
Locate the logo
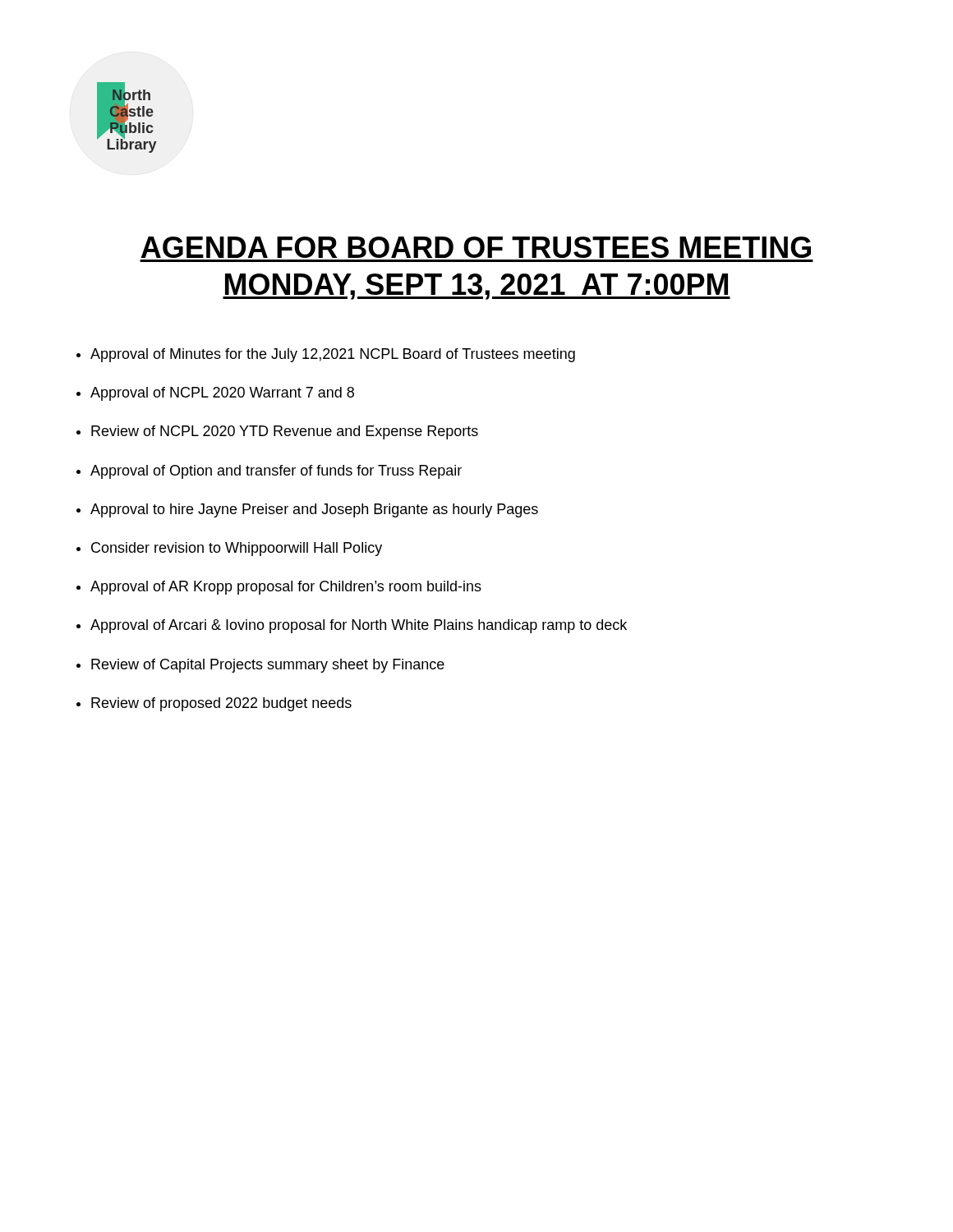coord(476,115)
